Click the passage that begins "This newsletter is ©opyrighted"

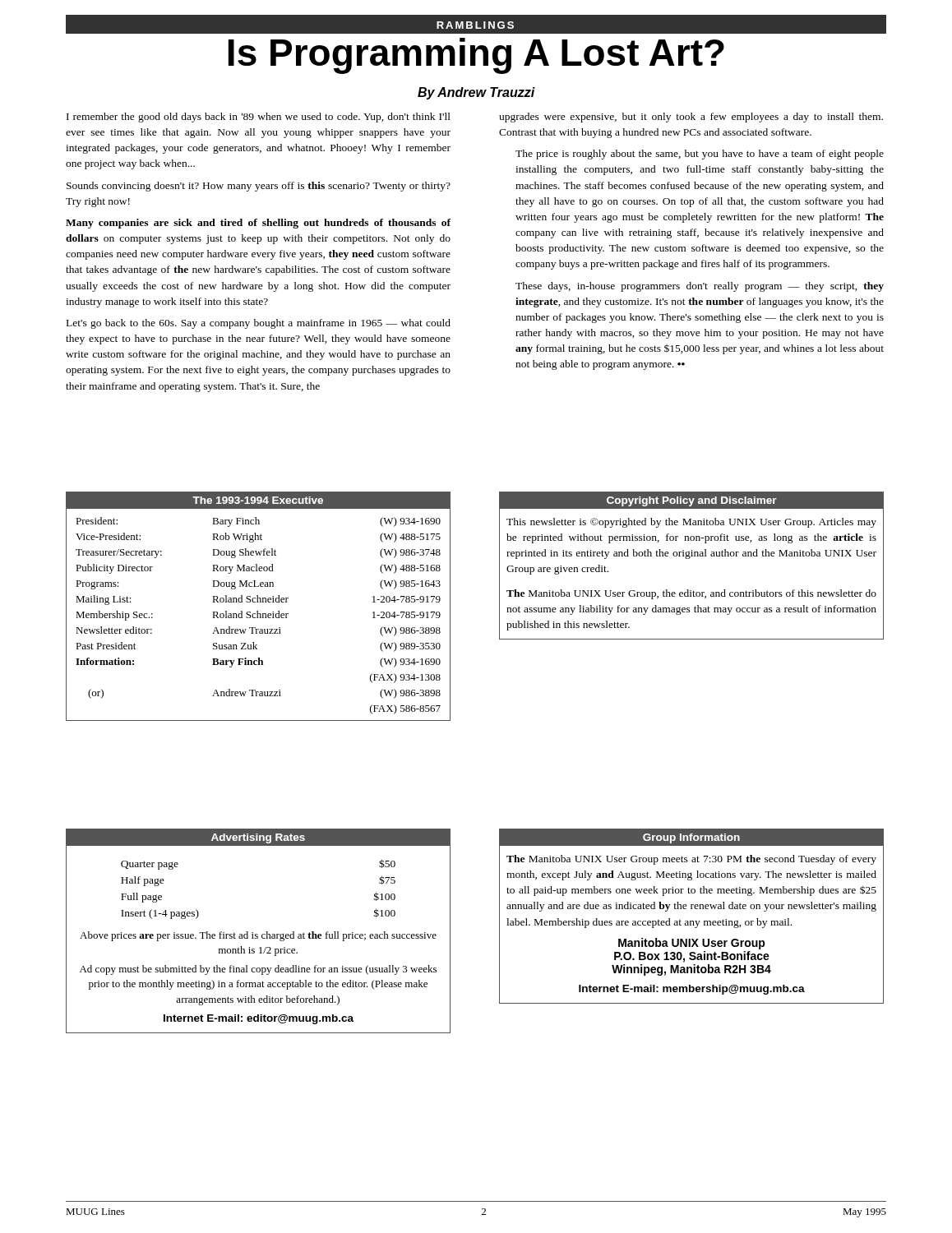click(x=691, y=523)
